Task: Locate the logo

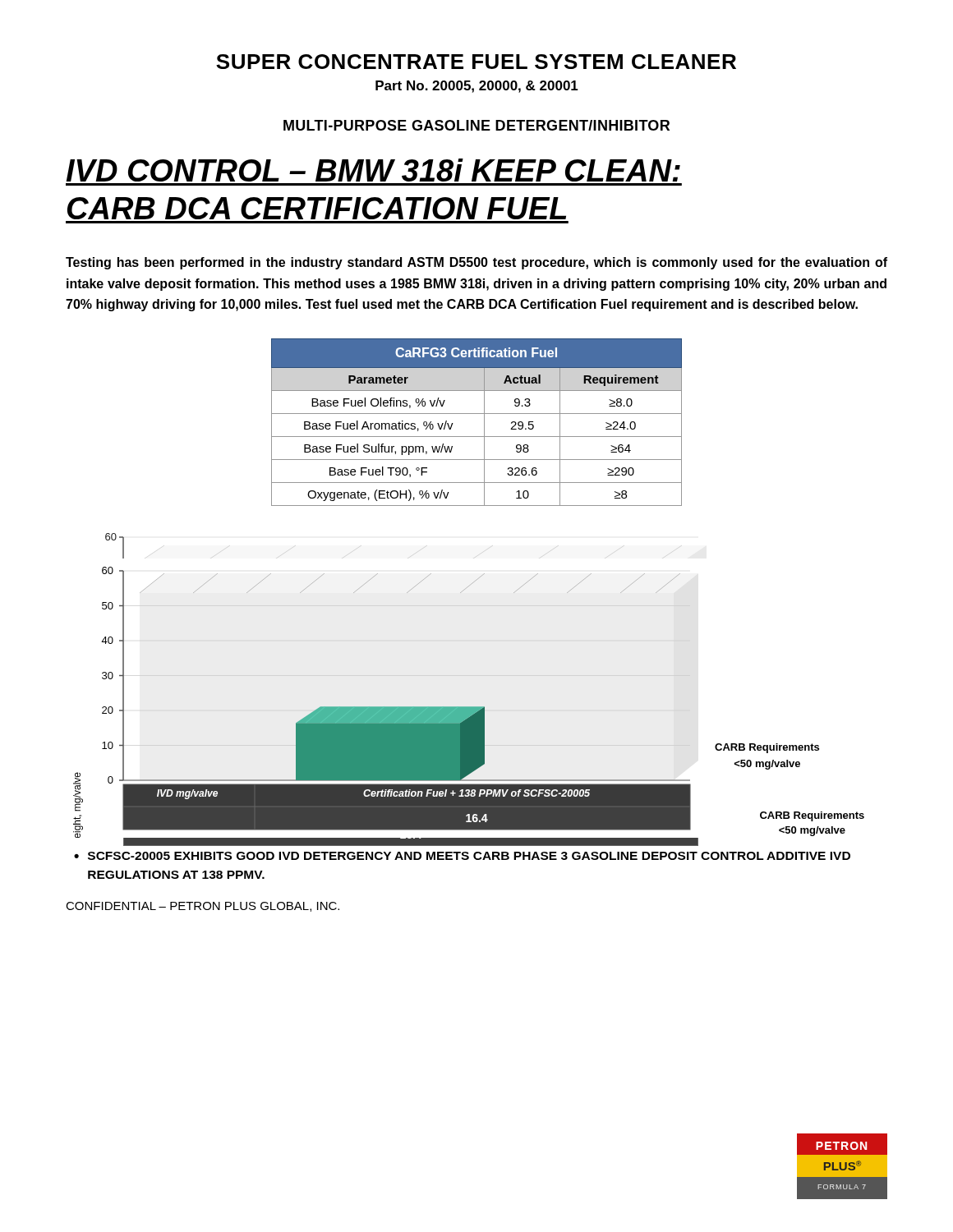Action: tap(842, 1166)
